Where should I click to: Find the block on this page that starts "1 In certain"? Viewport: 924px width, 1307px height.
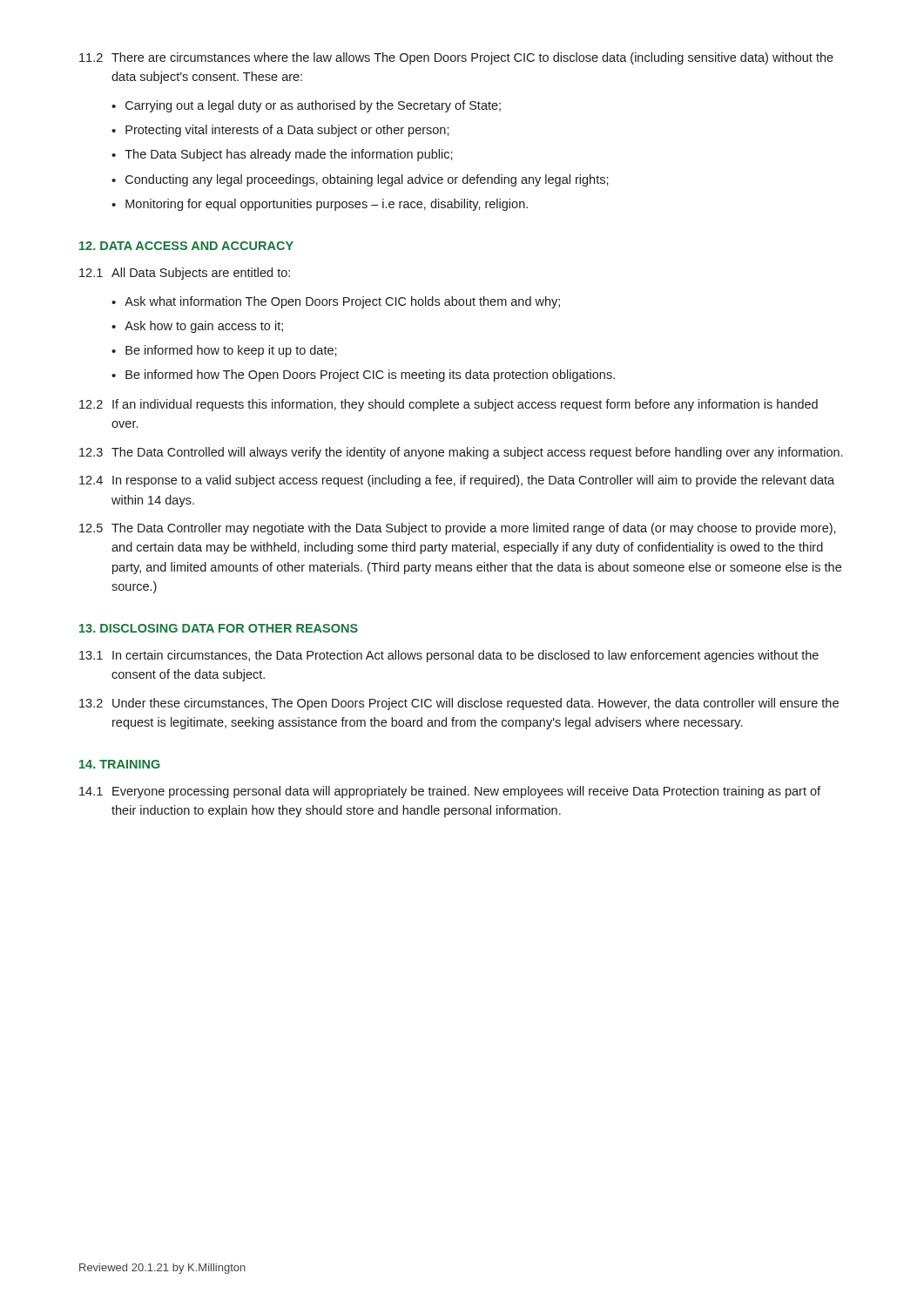pos(462,665)
